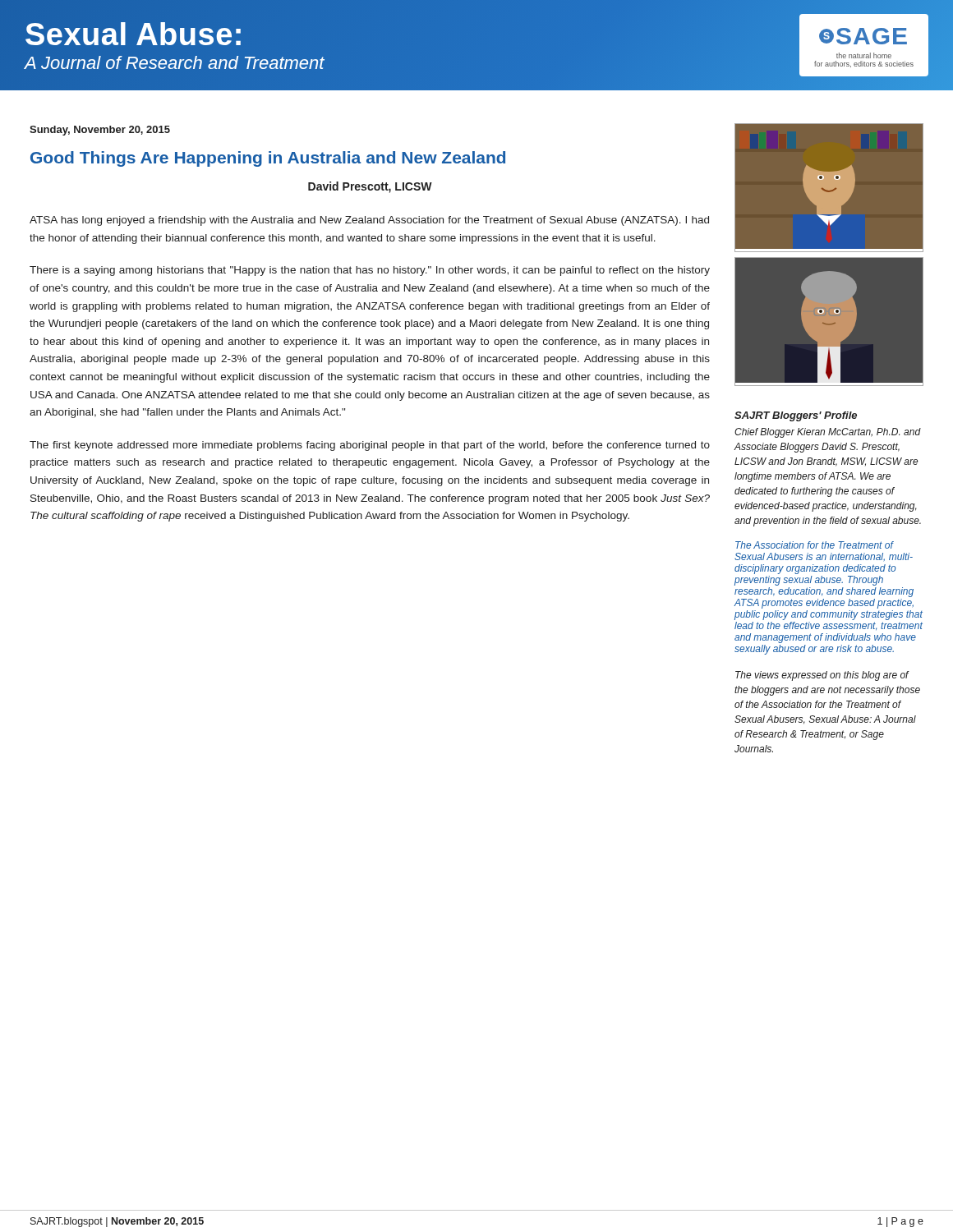This screenshot has width=953, height=1232.
Task: Locate the block starting "SAJRT Bloggers' Profile Chief Blogger"
Action: pyautogui.click(x=829, y=469)
